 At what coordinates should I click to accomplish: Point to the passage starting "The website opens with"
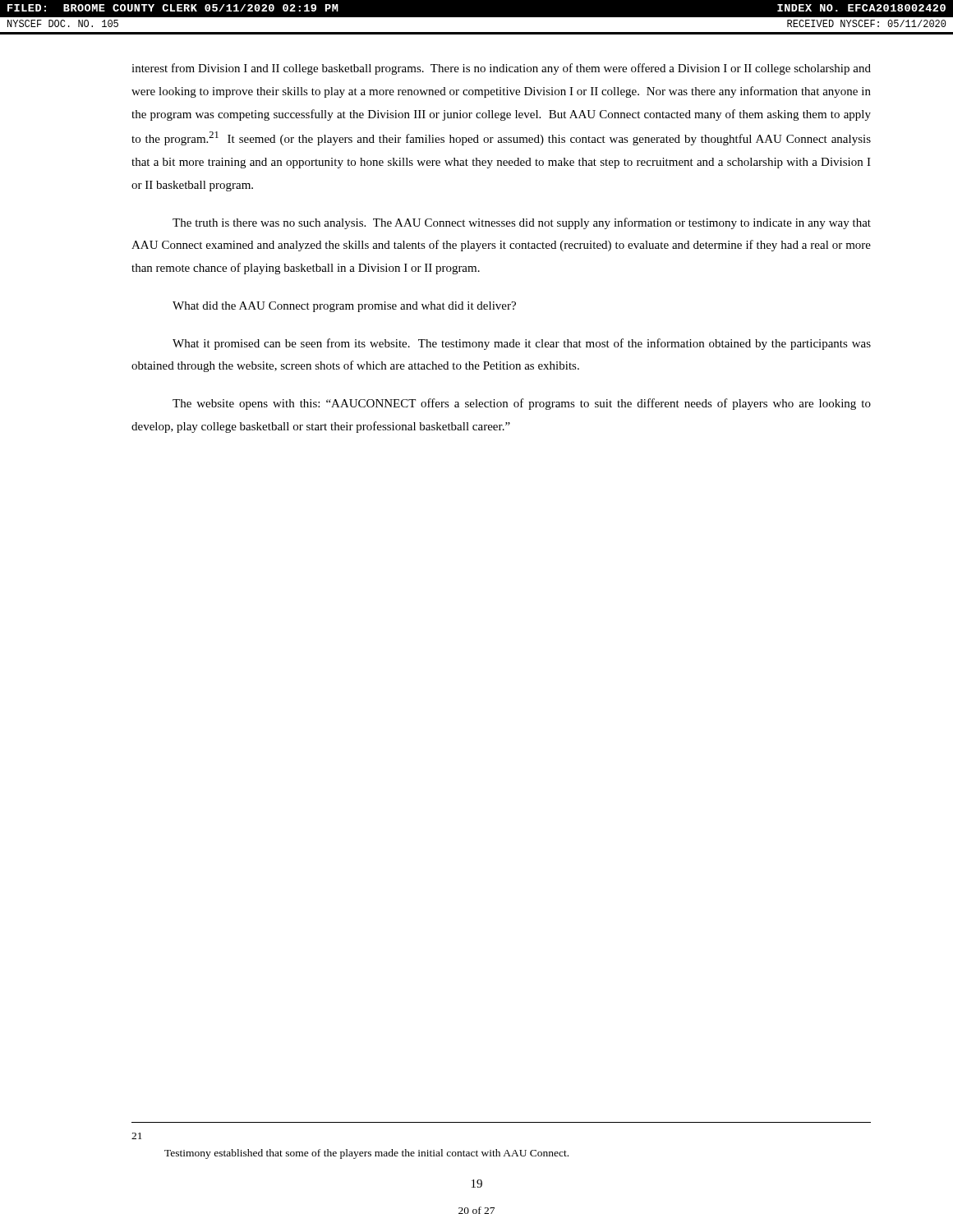click(x=501, y=415)
